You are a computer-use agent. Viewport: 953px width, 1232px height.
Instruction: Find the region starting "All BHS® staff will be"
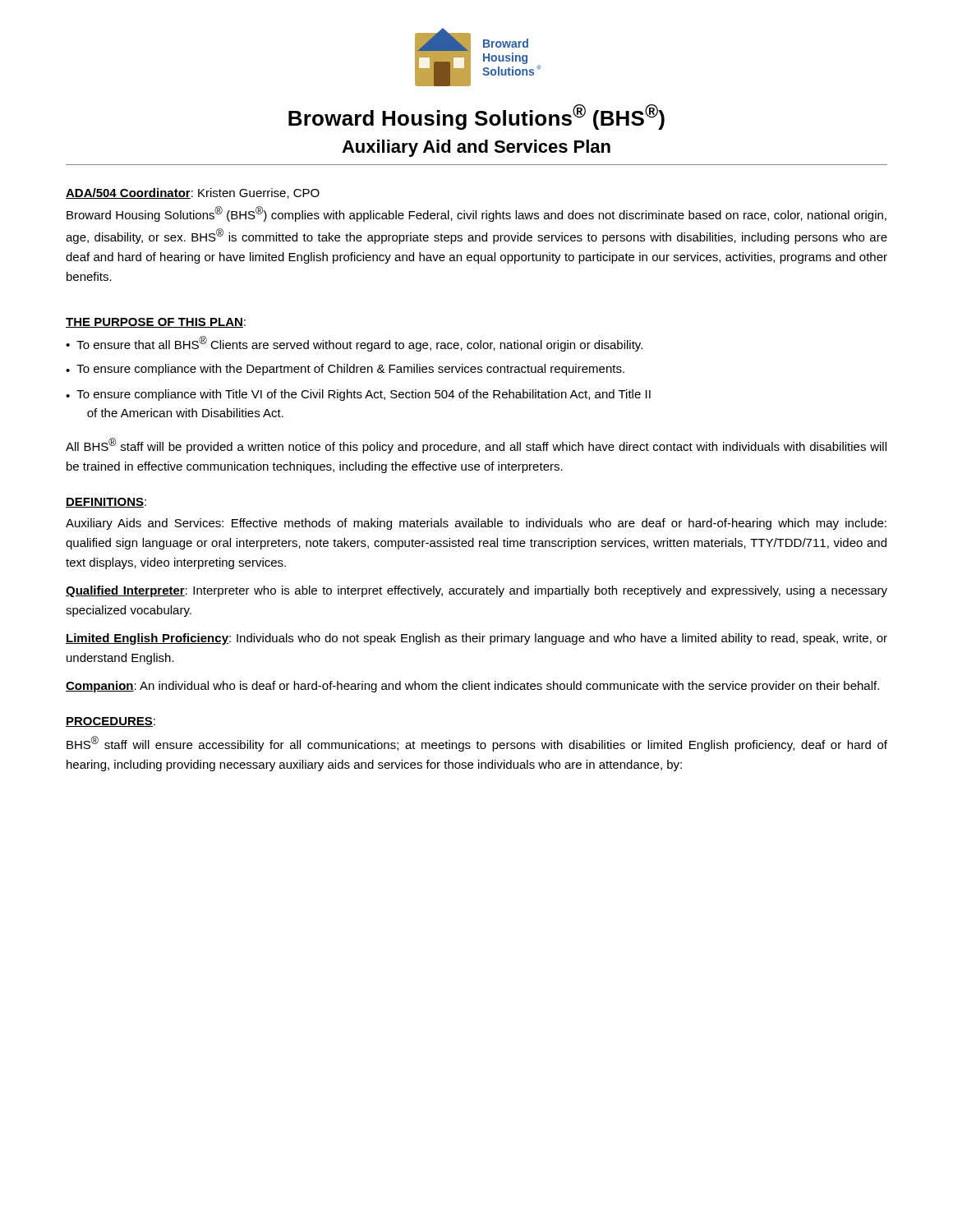coord(476,455)
